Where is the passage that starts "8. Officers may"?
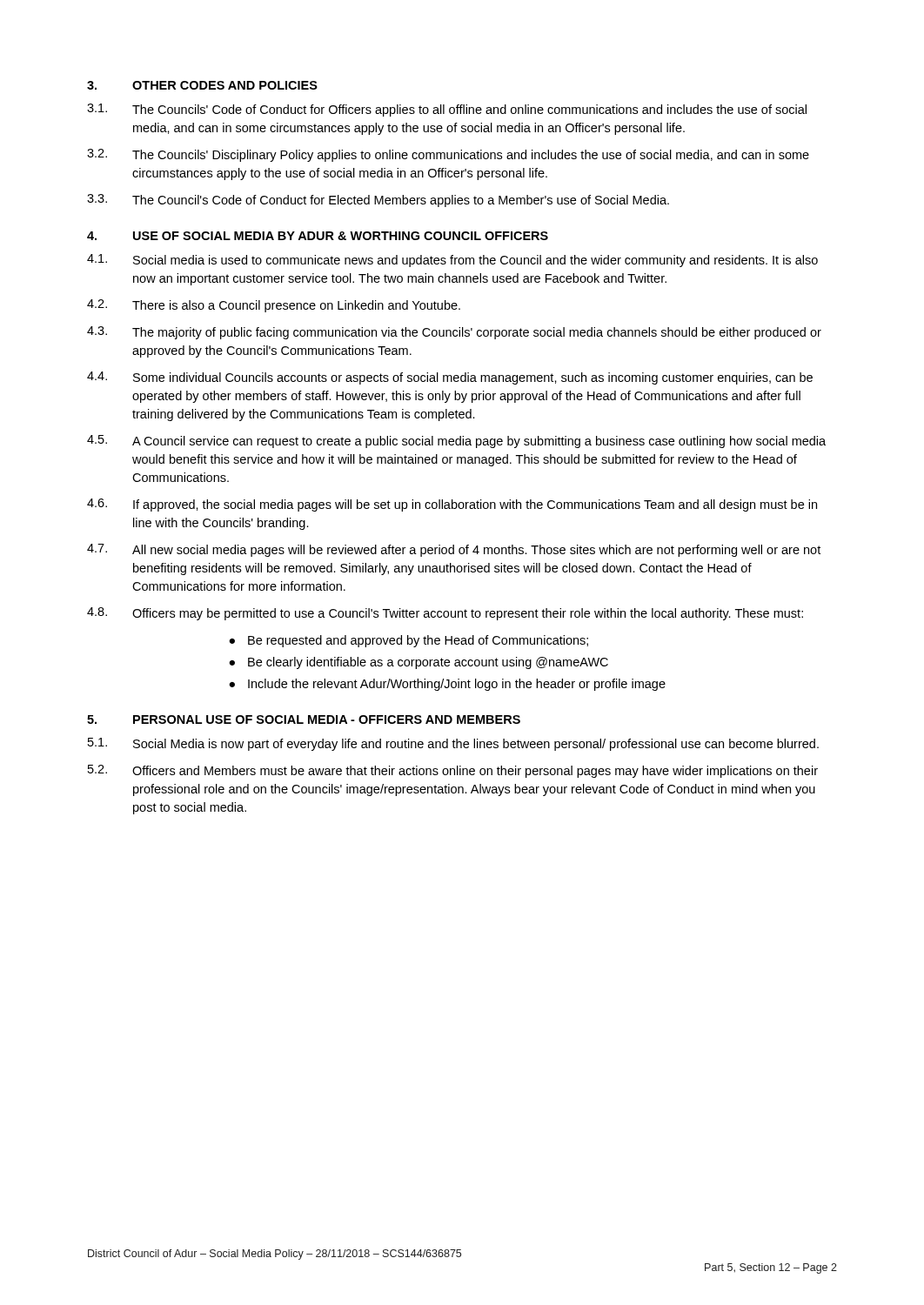This screenshot has width=924, height=1305. point(446,614)
